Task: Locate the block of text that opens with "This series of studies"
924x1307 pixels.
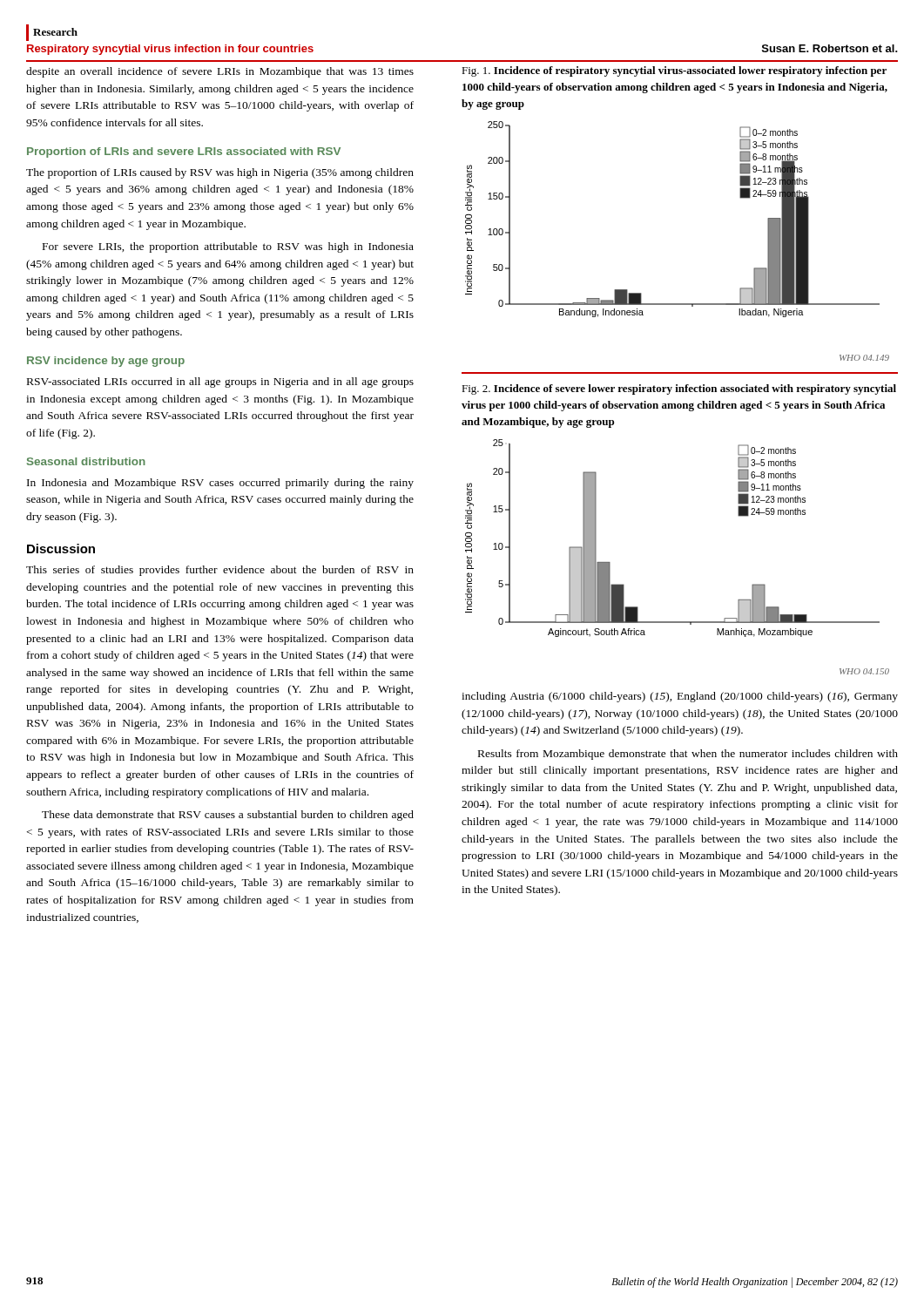Action: pyautogui.click(x=220, y=743)
